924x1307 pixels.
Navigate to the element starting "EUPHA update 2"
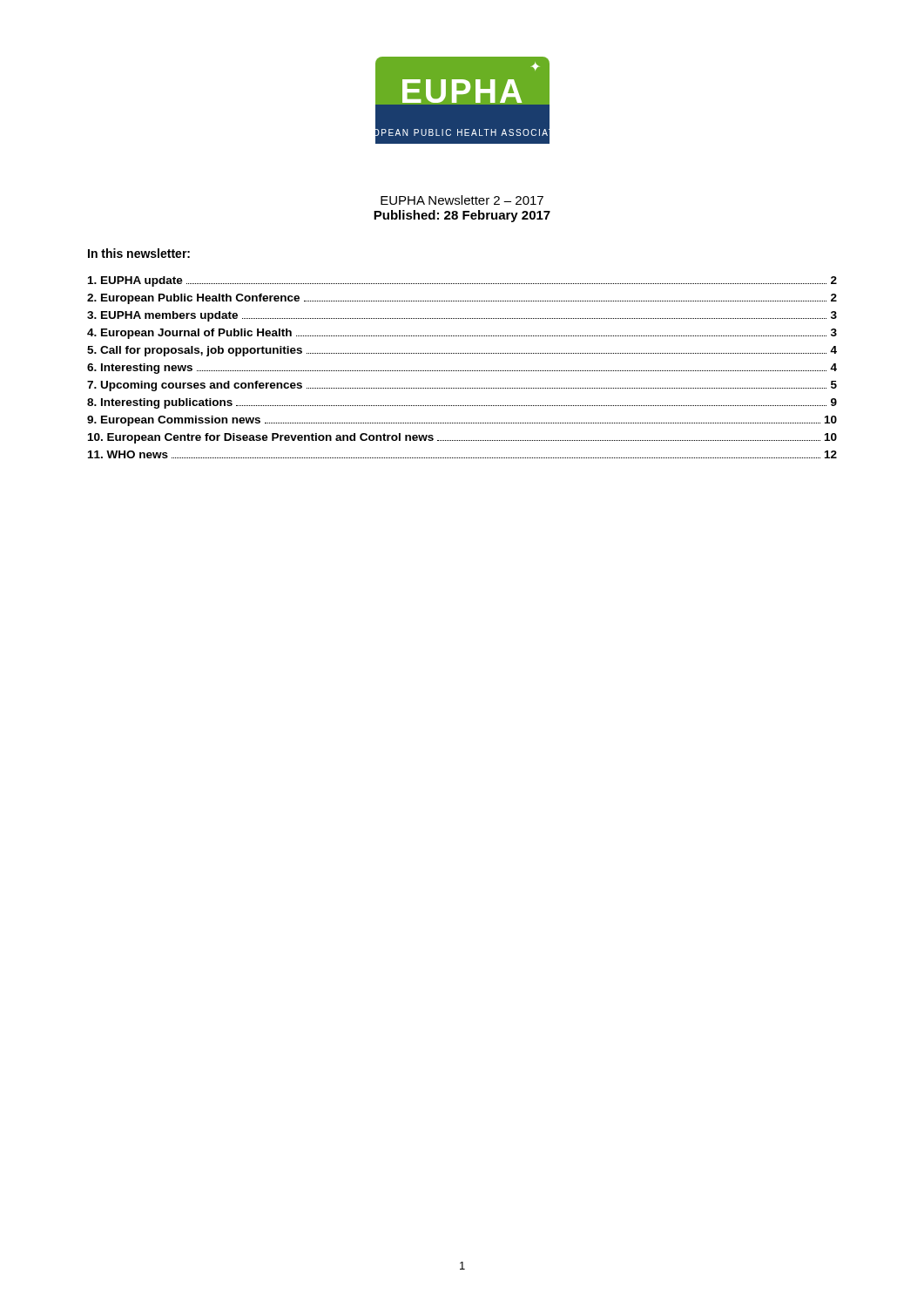(462, 280)
